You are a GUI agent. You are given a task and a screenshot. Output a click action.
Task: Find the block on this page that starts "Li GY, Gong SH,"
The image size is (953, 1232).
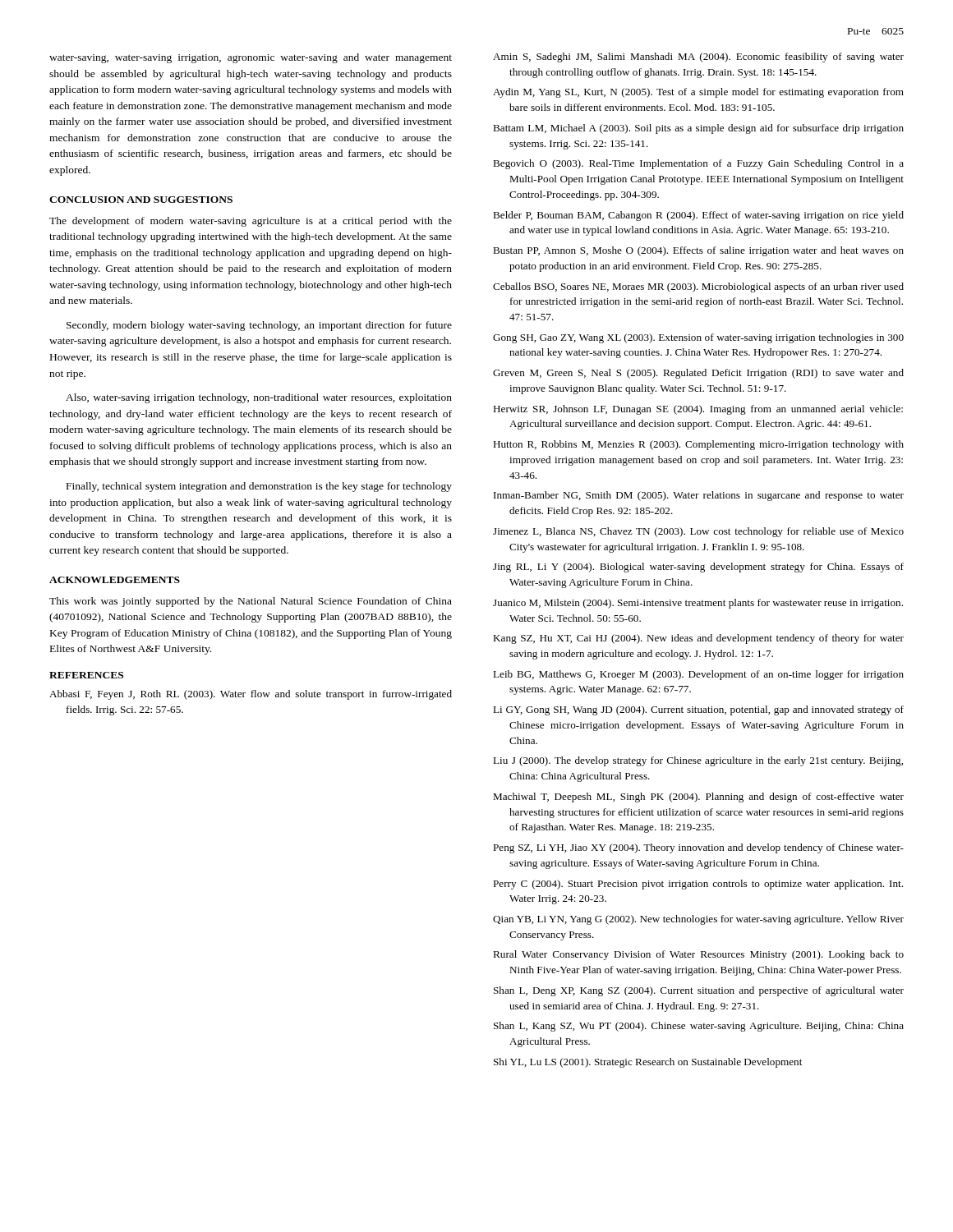(x=698, y=725)
